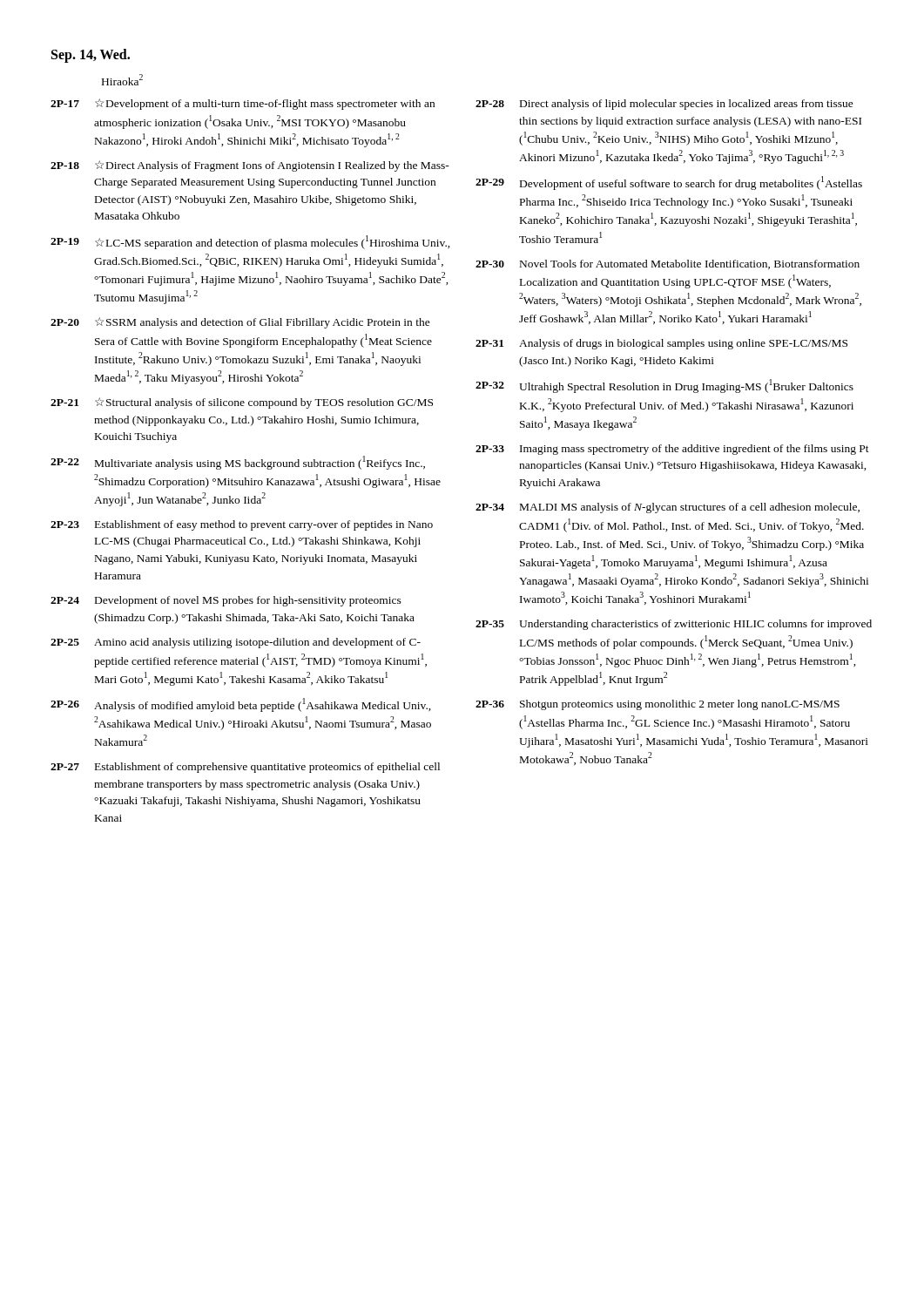Select the list item that says "2P-31 Analysis of drugs in biological samples"
924x1307 pixels.
coord(674,352)
